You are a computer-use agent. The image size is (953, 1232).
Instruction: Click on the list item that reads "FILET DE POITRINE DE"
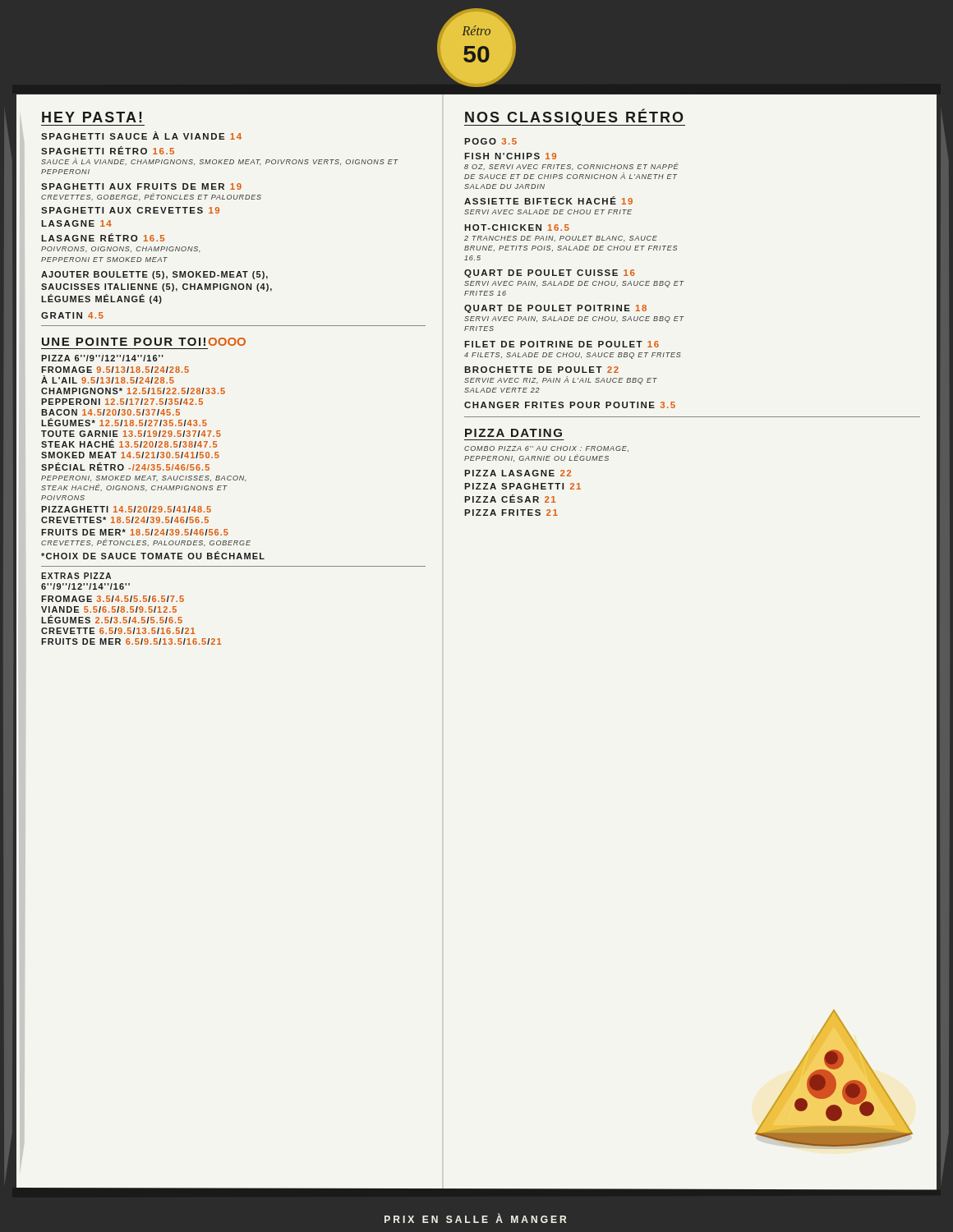(562, 344)
